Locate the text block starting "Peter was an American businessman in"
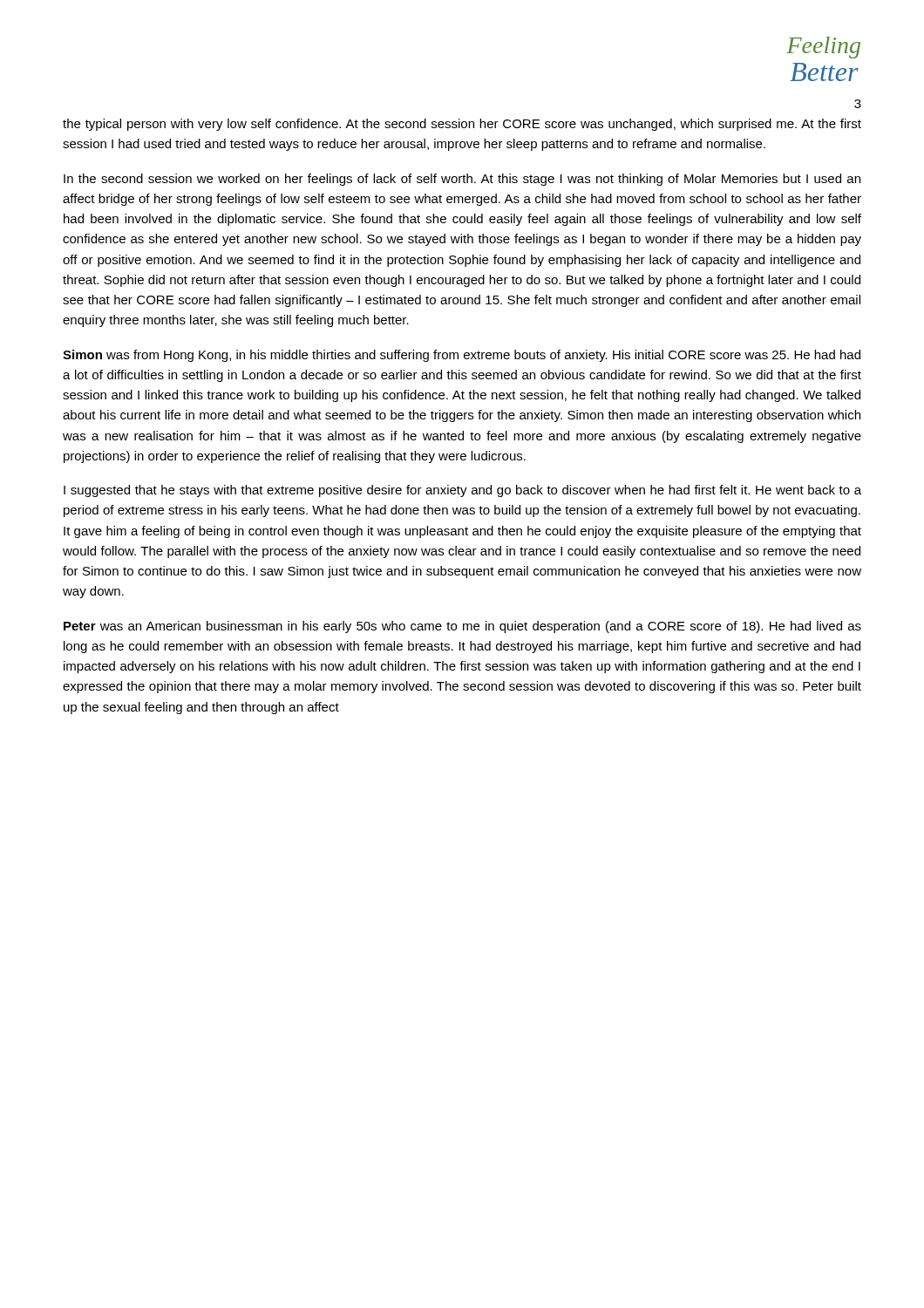 point(462,666)
